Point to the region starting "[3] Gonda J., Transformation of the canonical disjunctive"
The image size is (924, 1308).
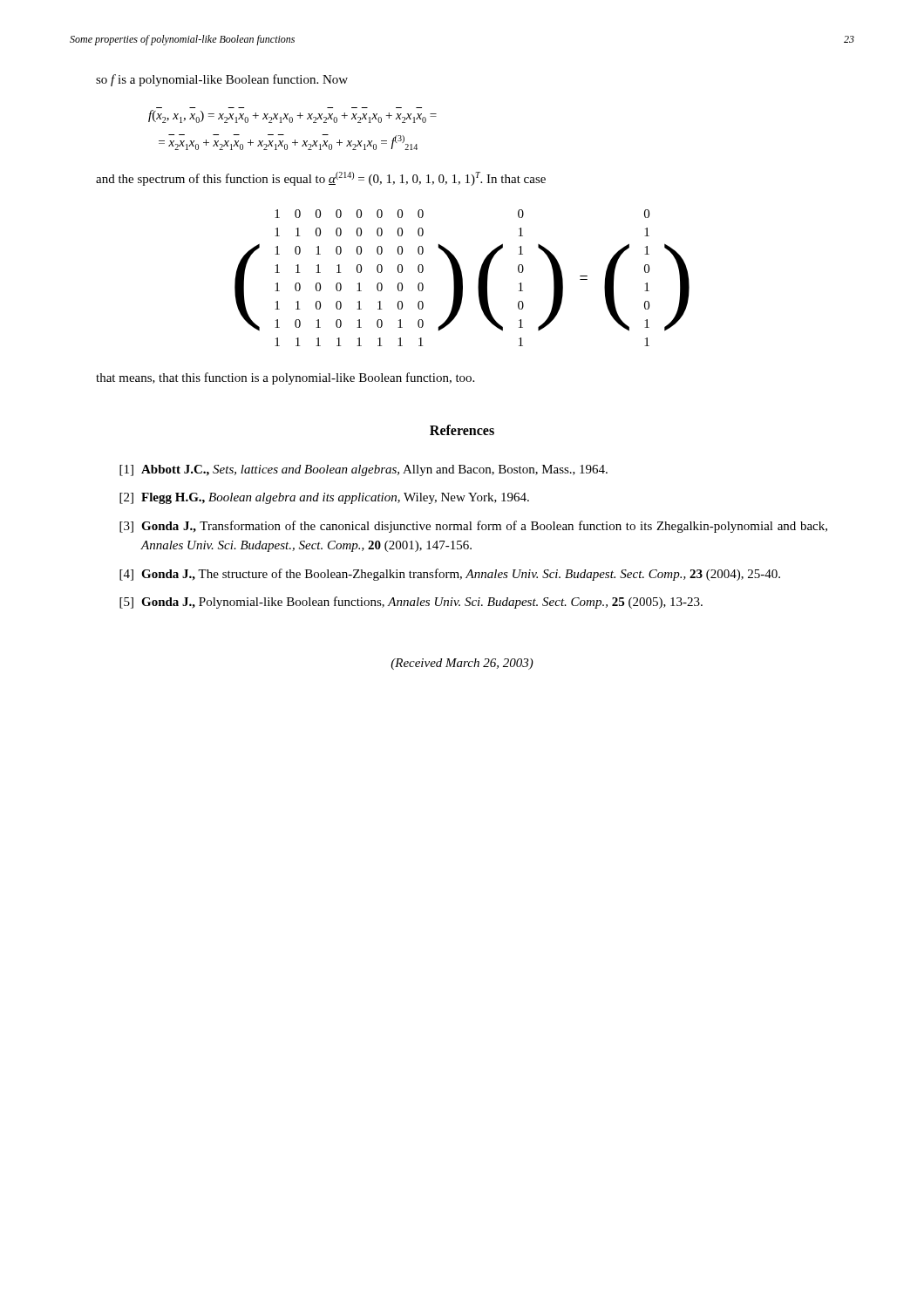[462, 535]
